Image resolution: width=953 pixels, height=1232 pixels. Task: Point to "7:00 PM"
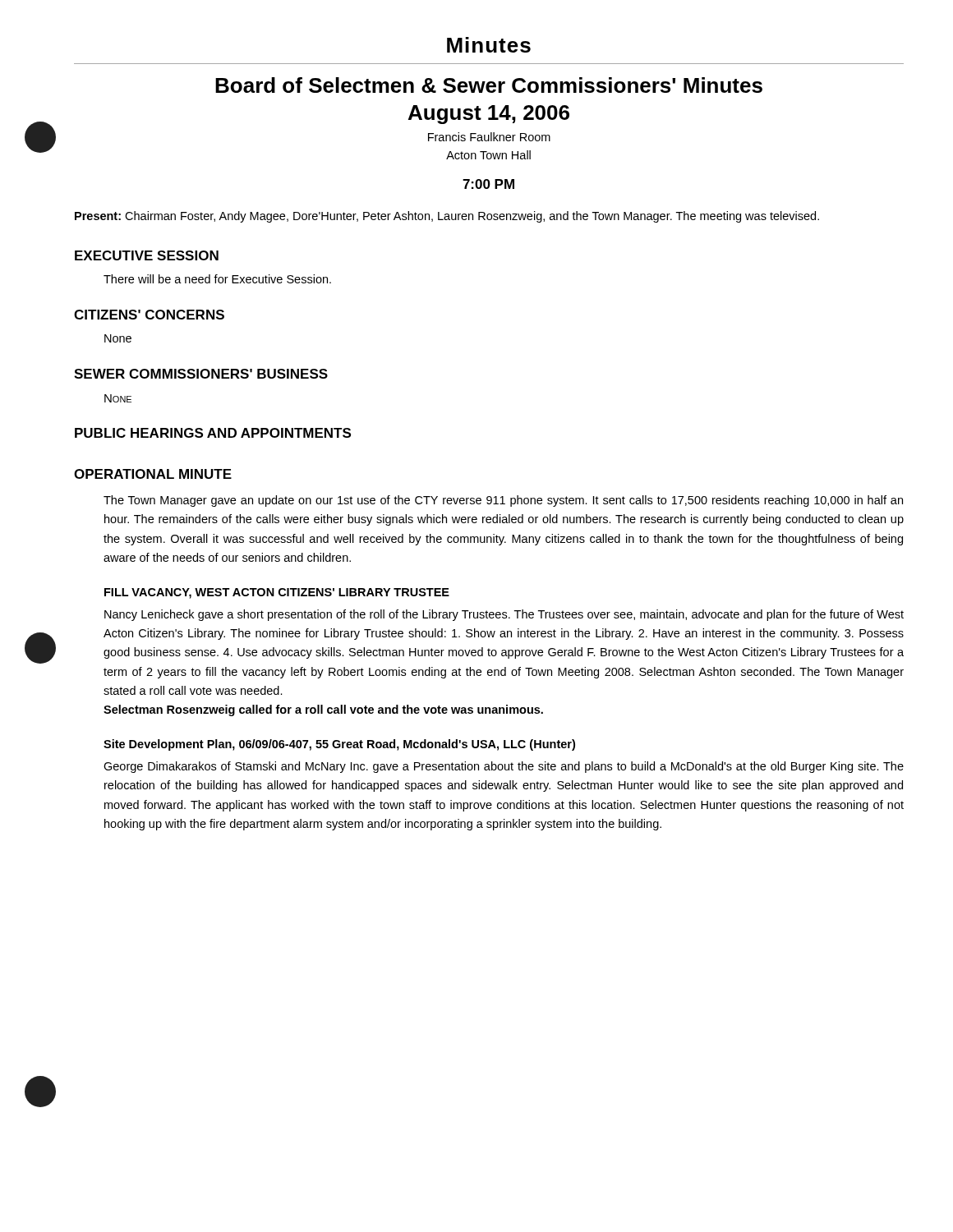(x=489, y=184)
